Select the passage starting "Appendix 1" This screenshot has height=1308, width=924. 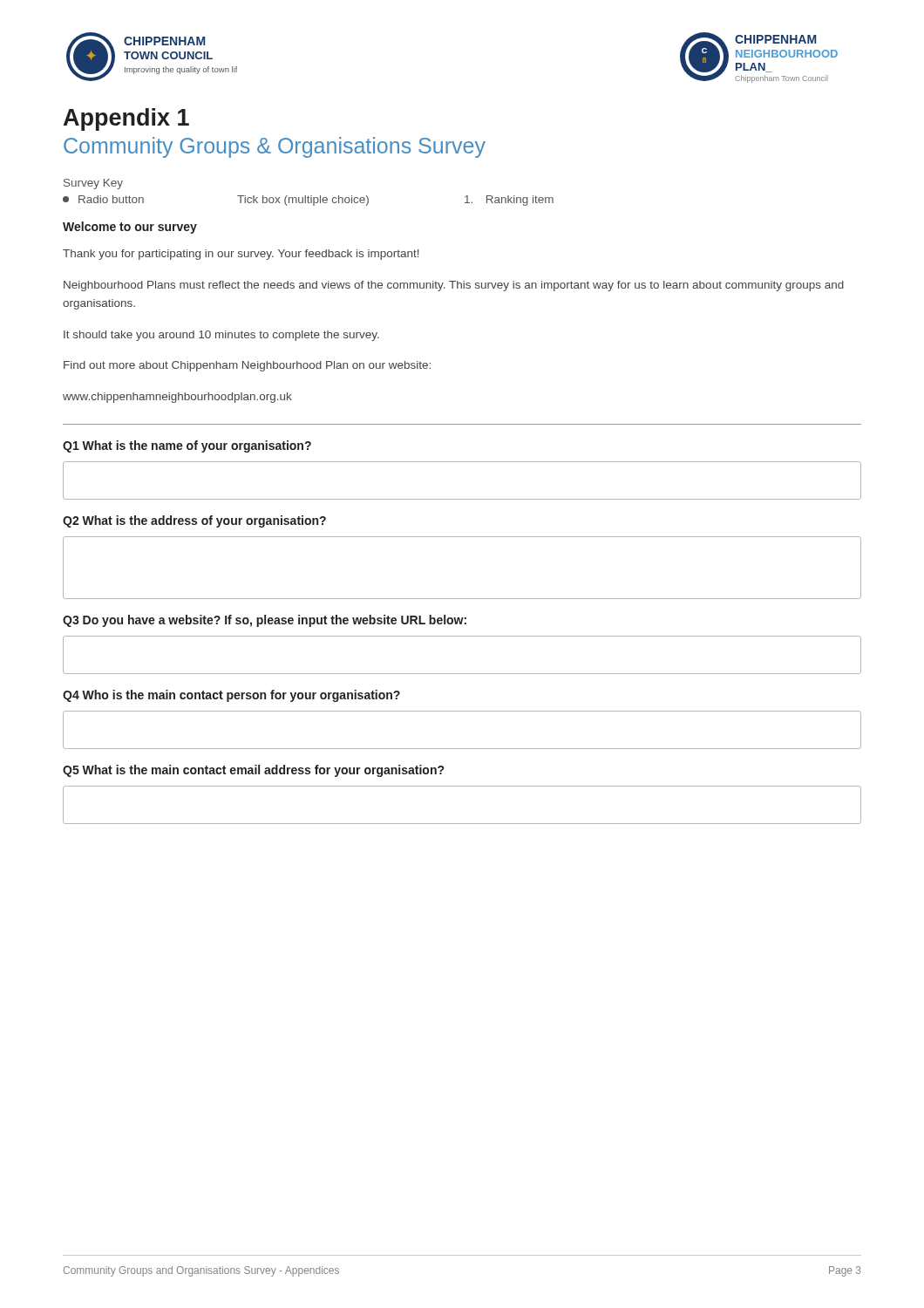(126, 118)
